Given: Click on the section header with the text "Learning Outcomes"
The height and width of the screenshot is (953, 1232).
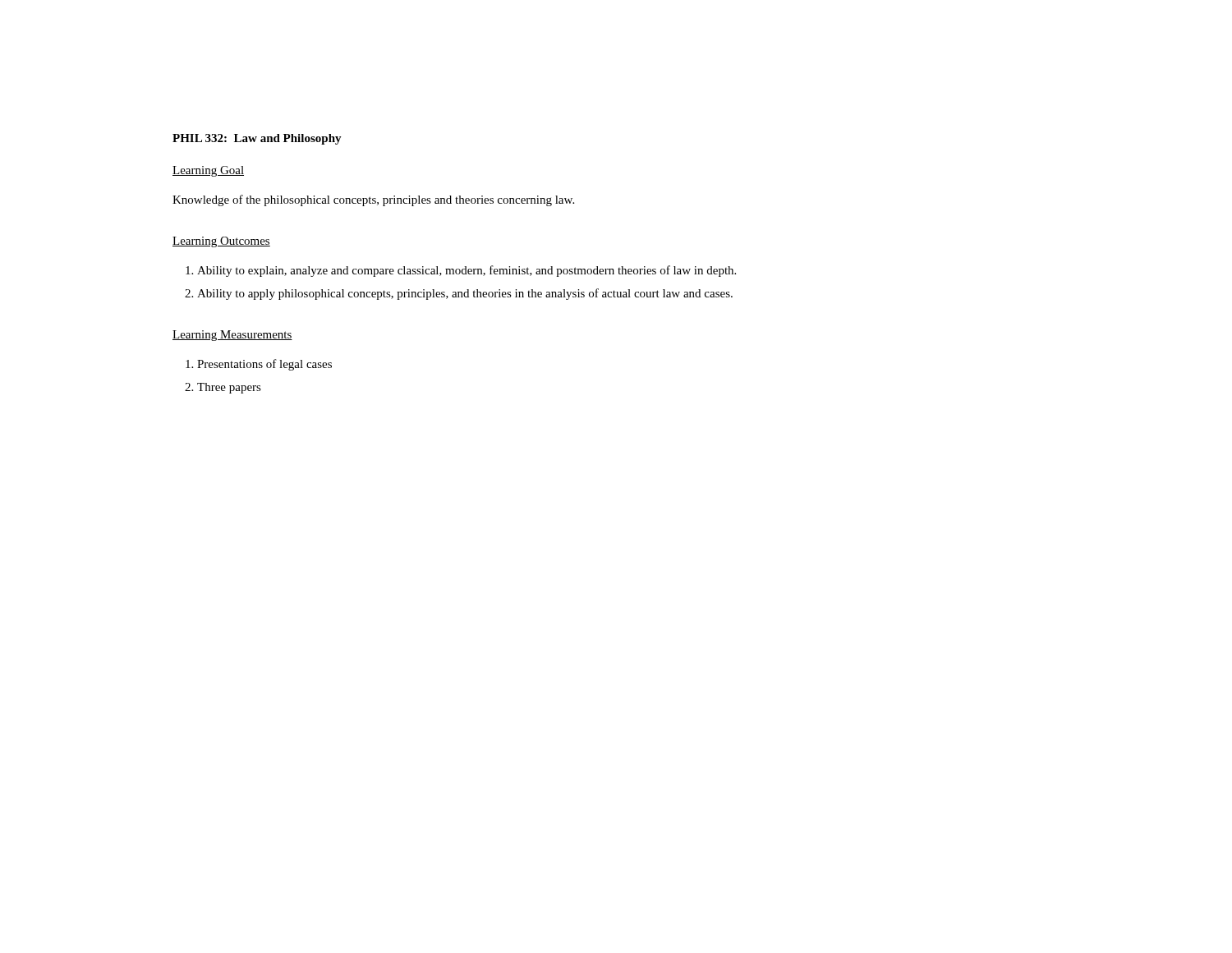Looking at the screenshot, I should [x=221, y=240].
